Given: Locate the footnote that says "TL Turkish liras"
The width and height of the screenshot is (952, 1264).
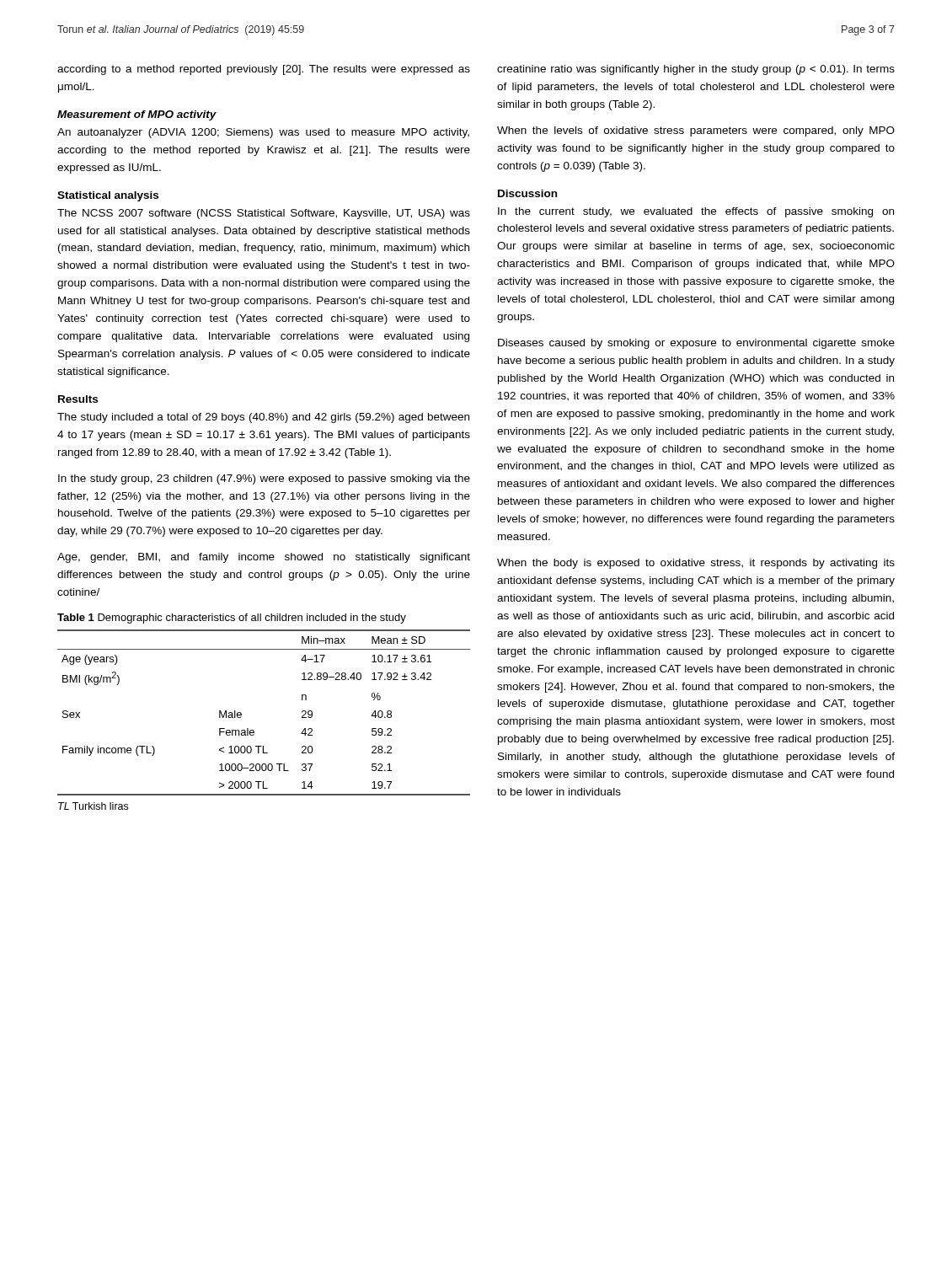Looking at the screenshot, I should pos(93,807).
